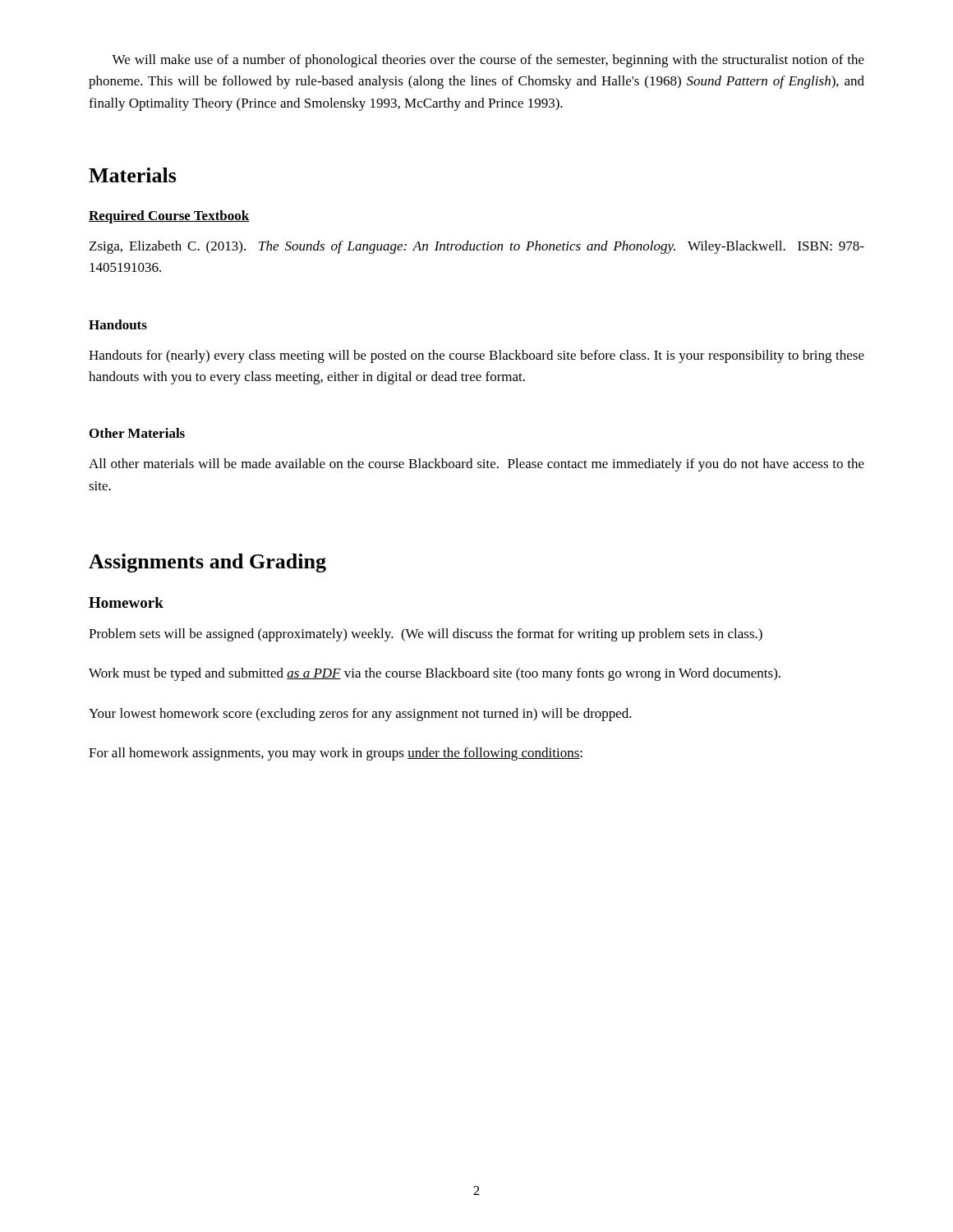
Task: Select the block starting "Problem sets will be assigned"
Action: click(426, 634)
